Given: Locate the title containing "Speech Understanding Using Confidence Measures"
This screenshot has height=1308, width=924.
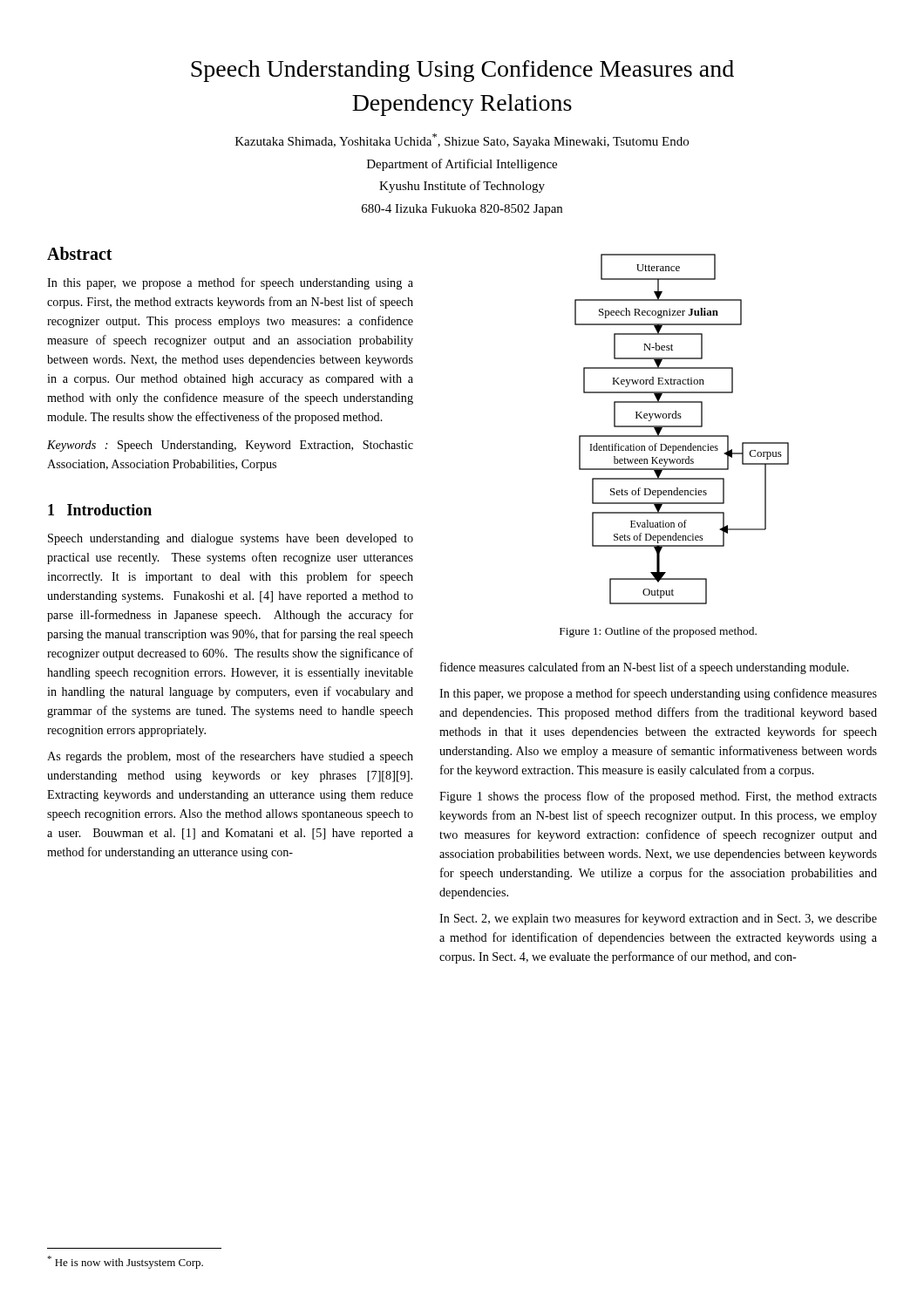Looking at the screenshot, I should (462, 86).
